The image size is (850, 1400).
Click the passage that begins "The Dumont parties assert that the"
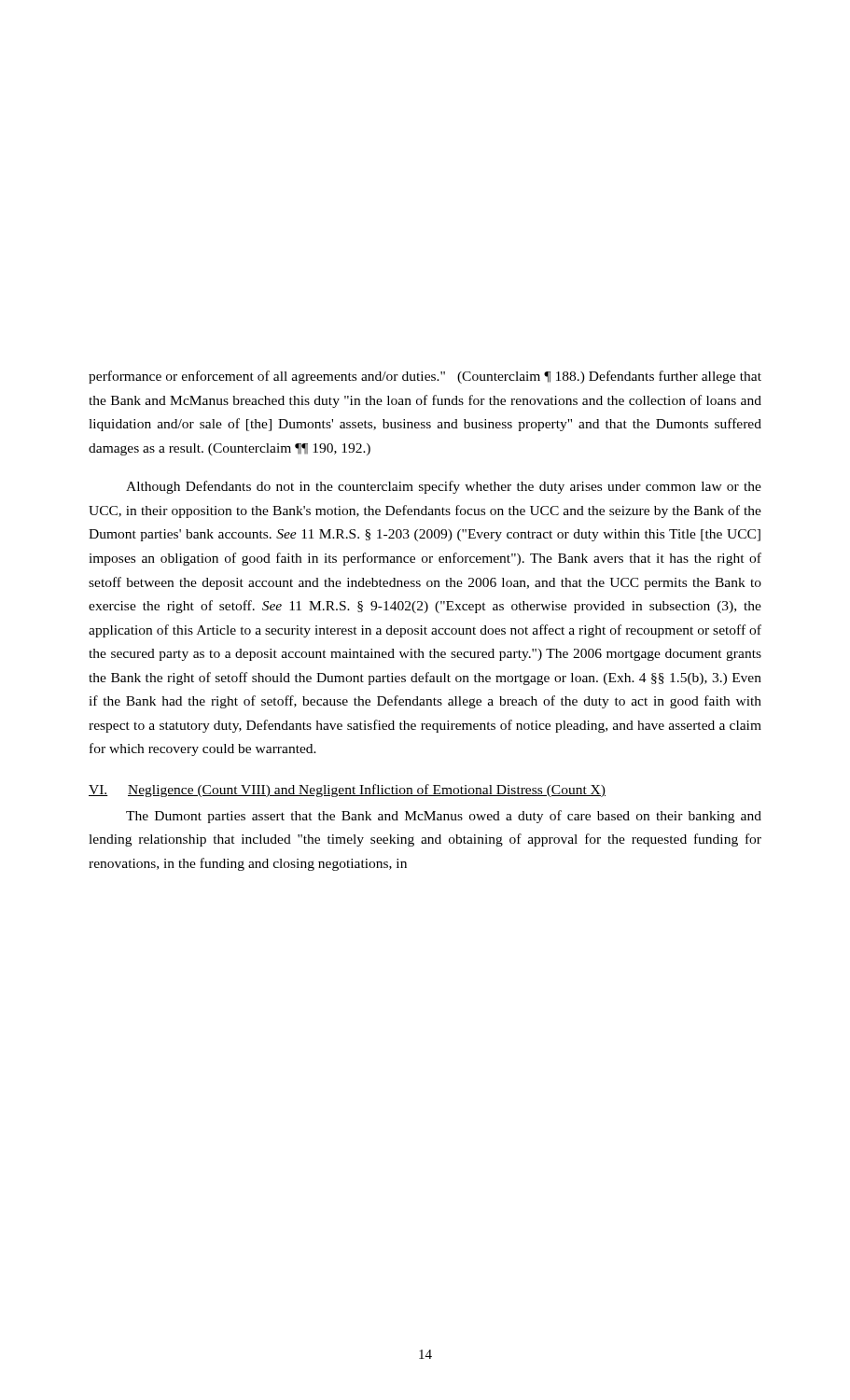(425, 839)
